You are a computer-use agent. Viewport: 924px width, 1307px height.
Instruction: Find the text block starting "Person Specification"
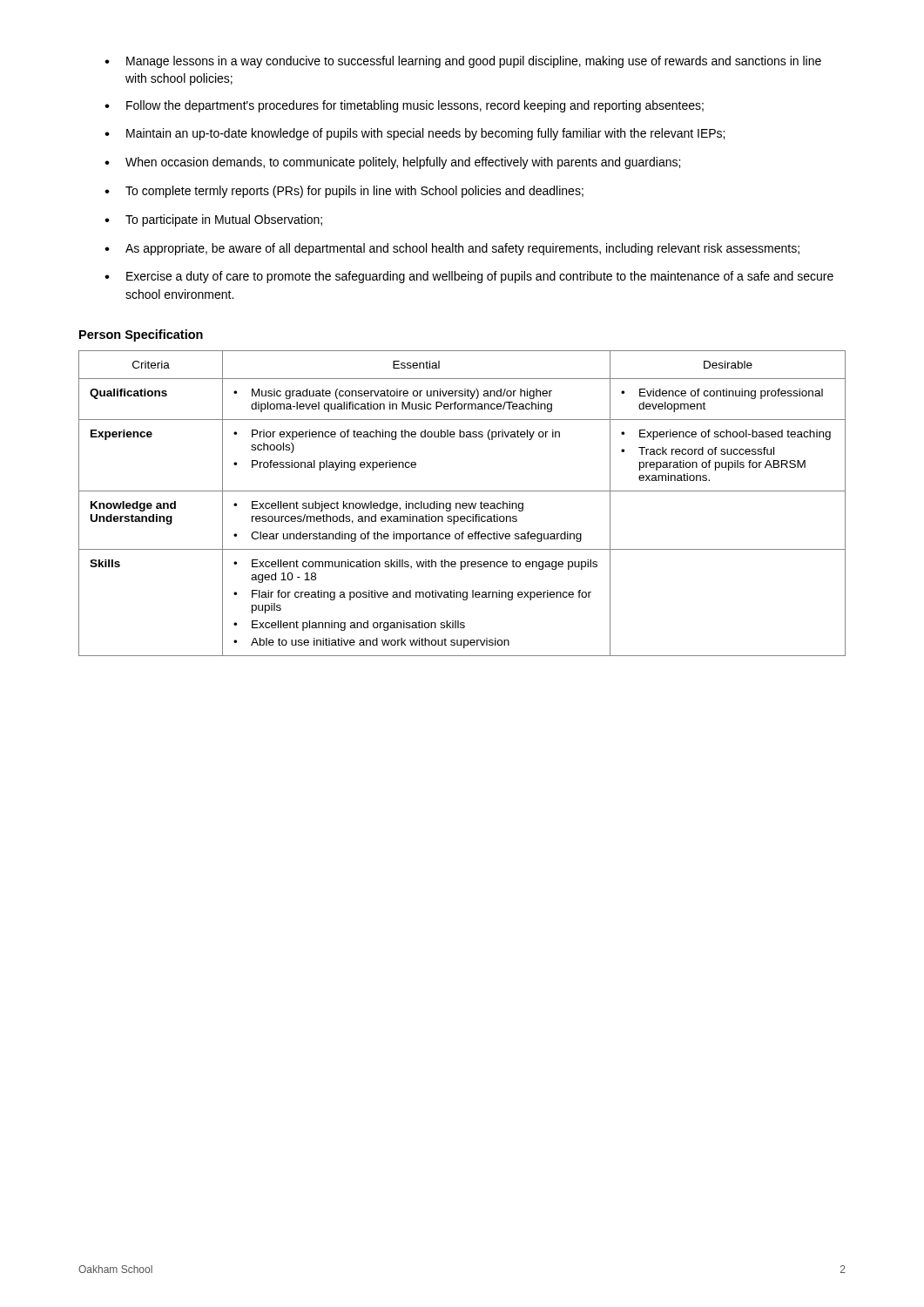point(141,335)
